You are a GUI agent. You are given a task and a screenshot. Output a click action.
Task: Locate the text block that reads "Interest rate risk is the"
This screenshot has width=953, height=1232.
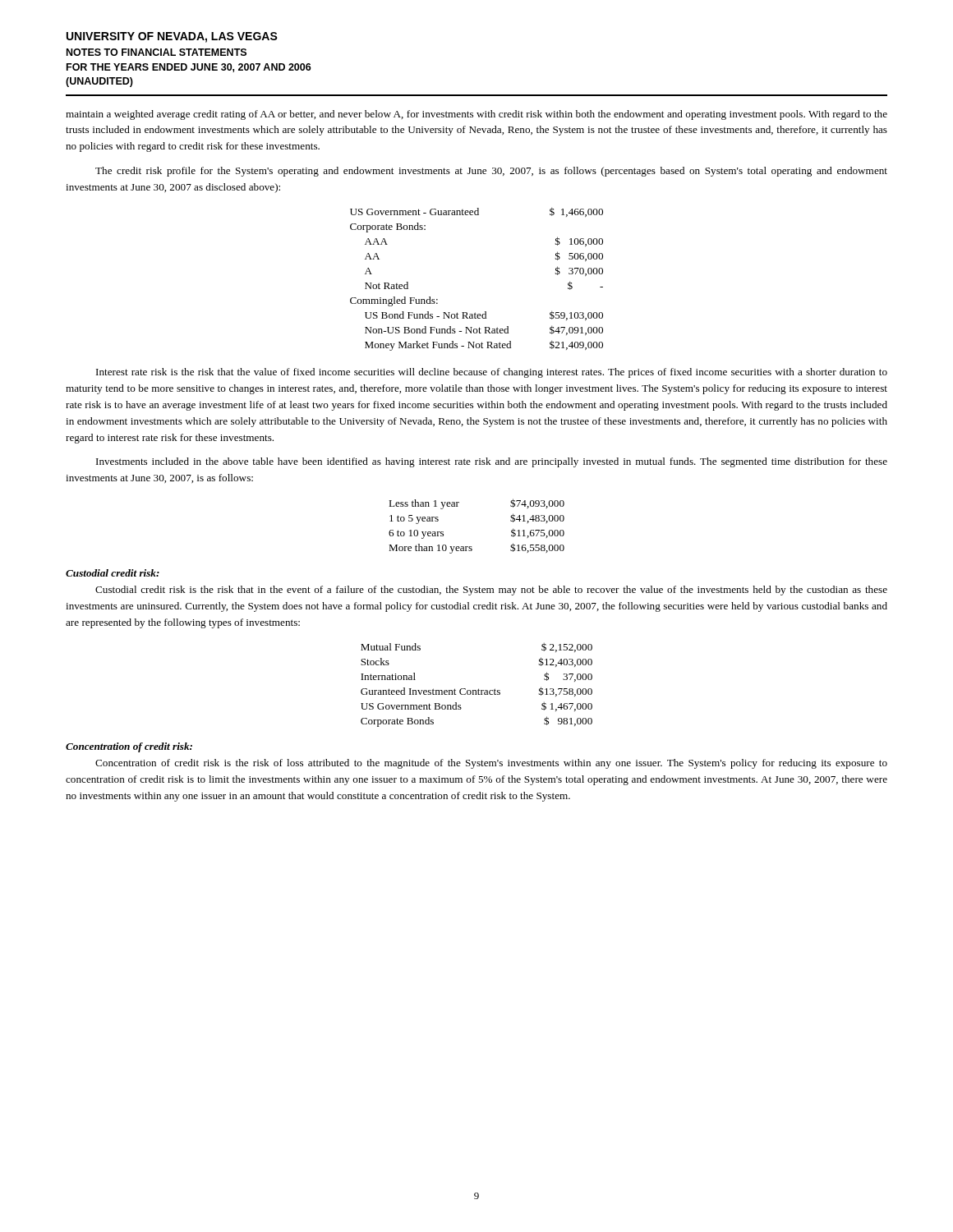pos(476,405)
